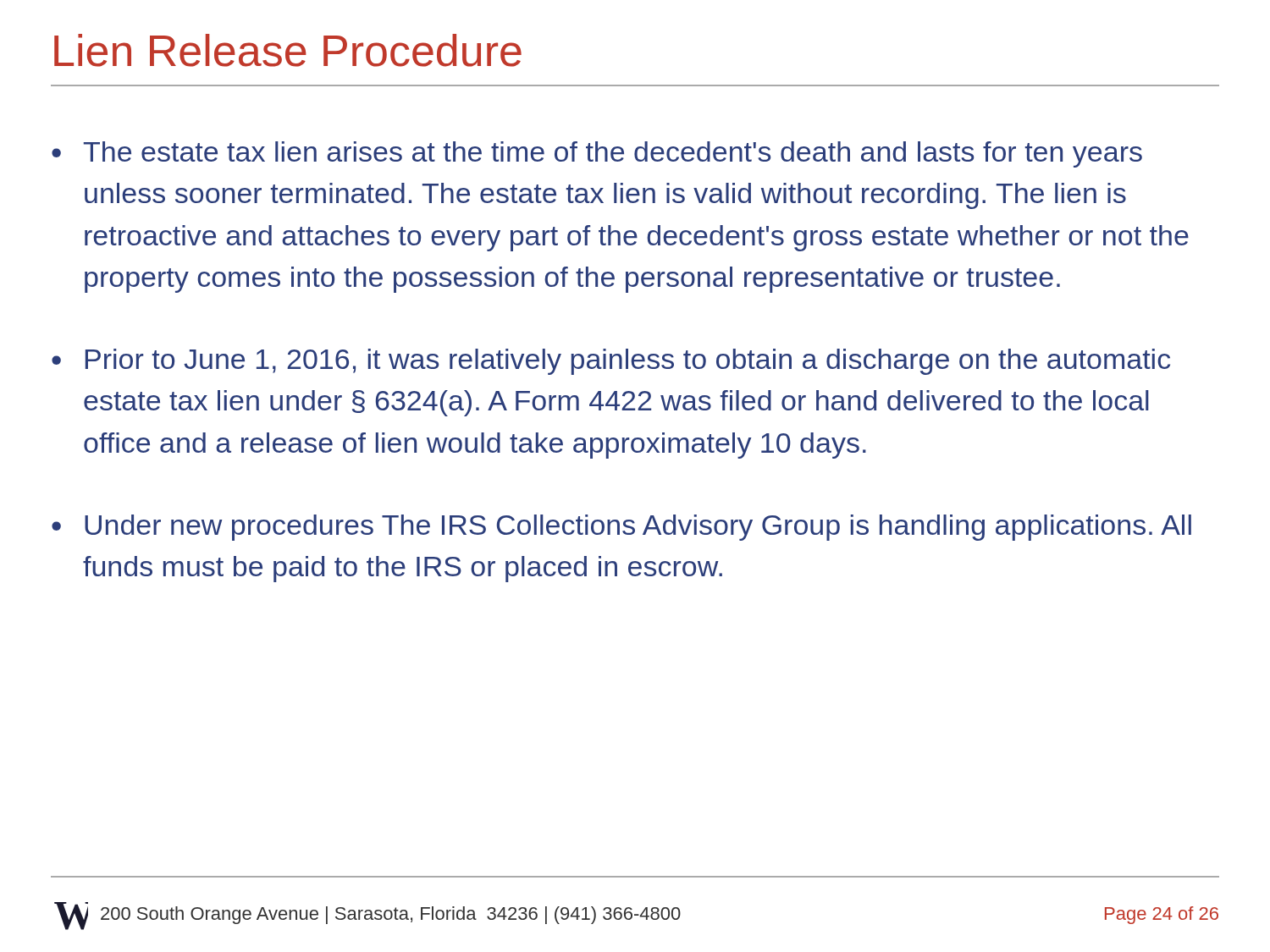This screenshot has width=1270, height=952.
Task: Find the text starting "• Under new procedures The IRS Collections Advisory"
Action: point(635,546)
